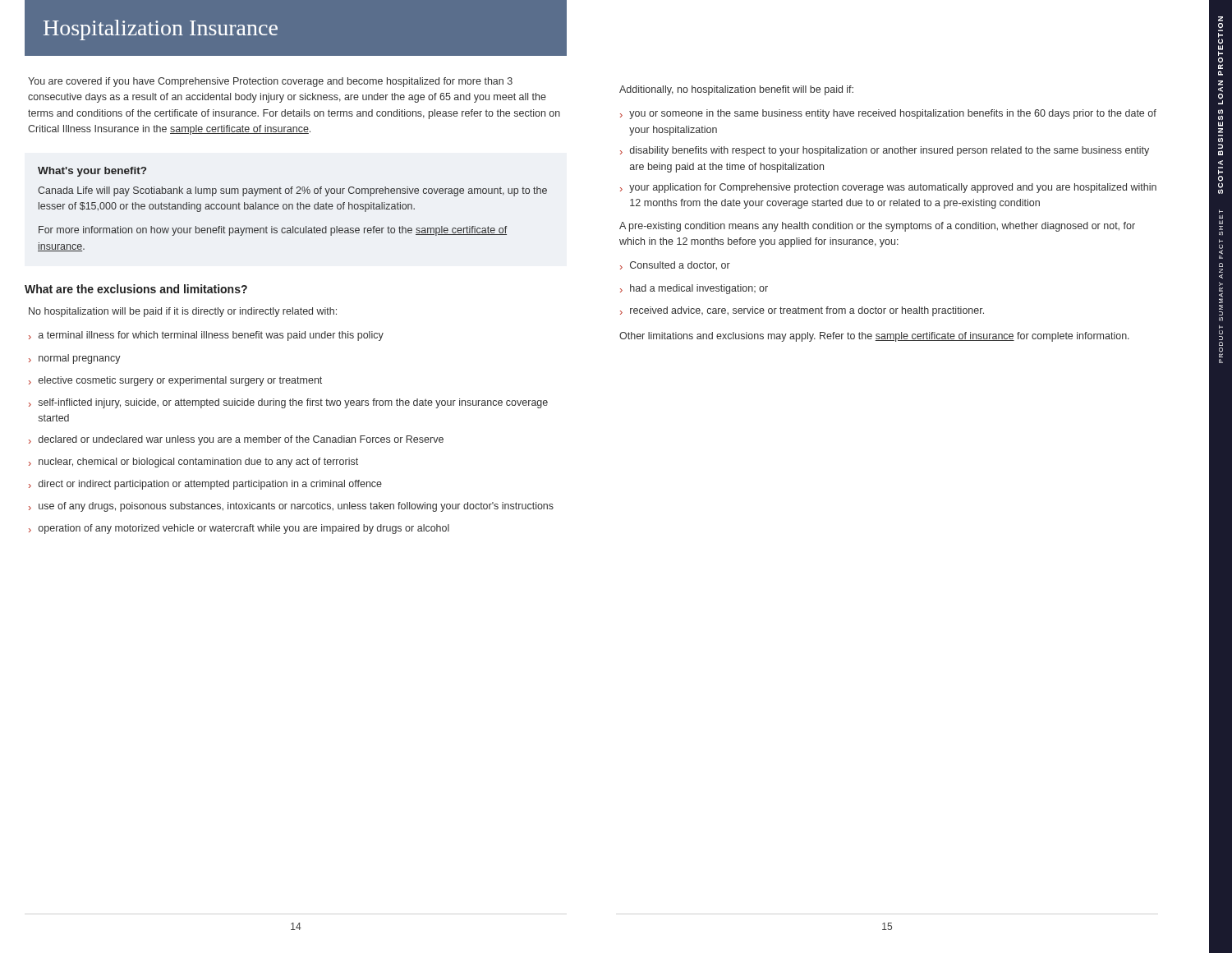
Task: Find the block on this page that starts "Additionally, no hospitalization benefit will"
Action: pyautogui.click(x=737, y=90)
